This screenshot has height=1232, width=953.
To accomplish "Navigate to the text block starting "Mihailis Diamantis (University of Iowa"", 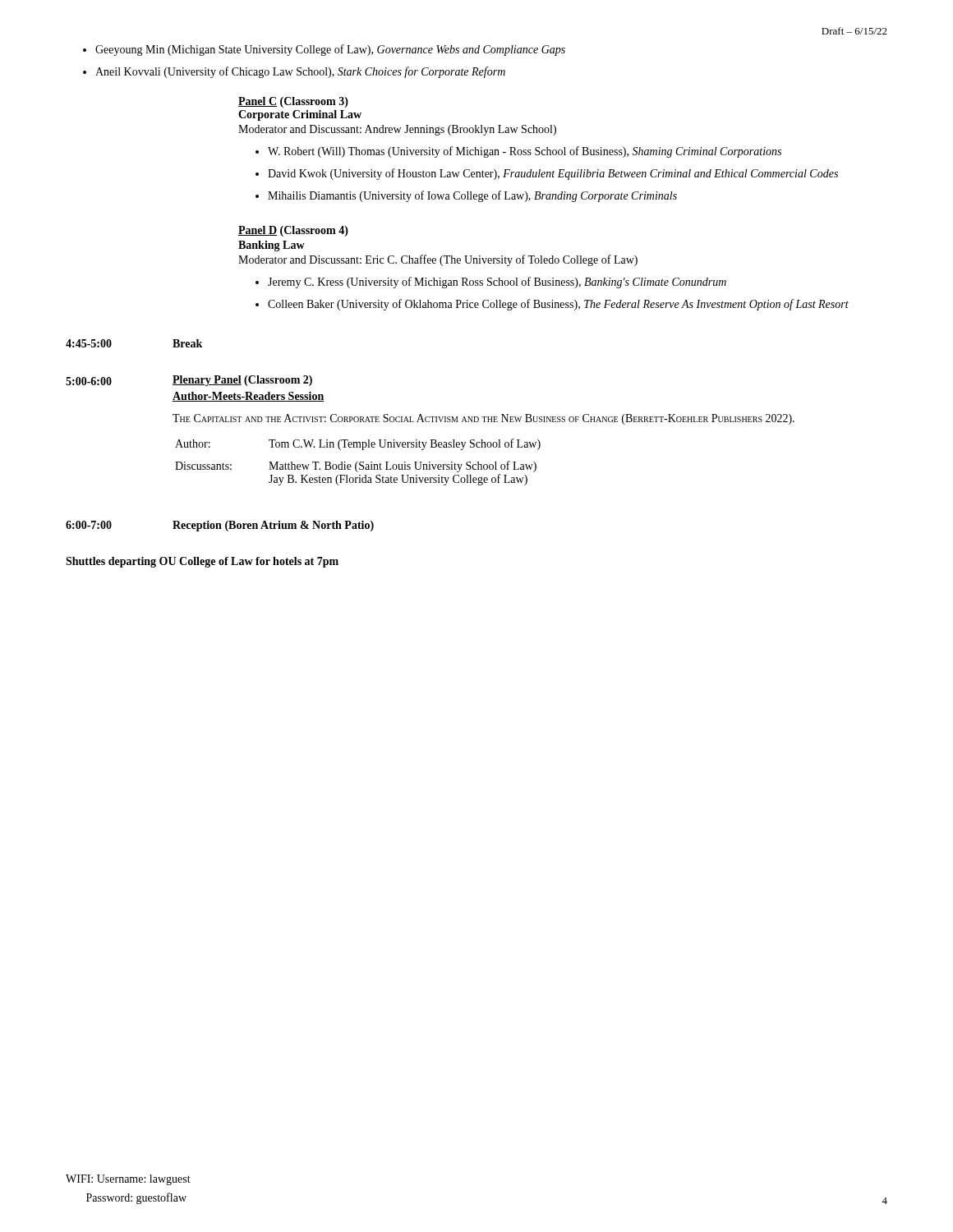I will coord(472,196).
